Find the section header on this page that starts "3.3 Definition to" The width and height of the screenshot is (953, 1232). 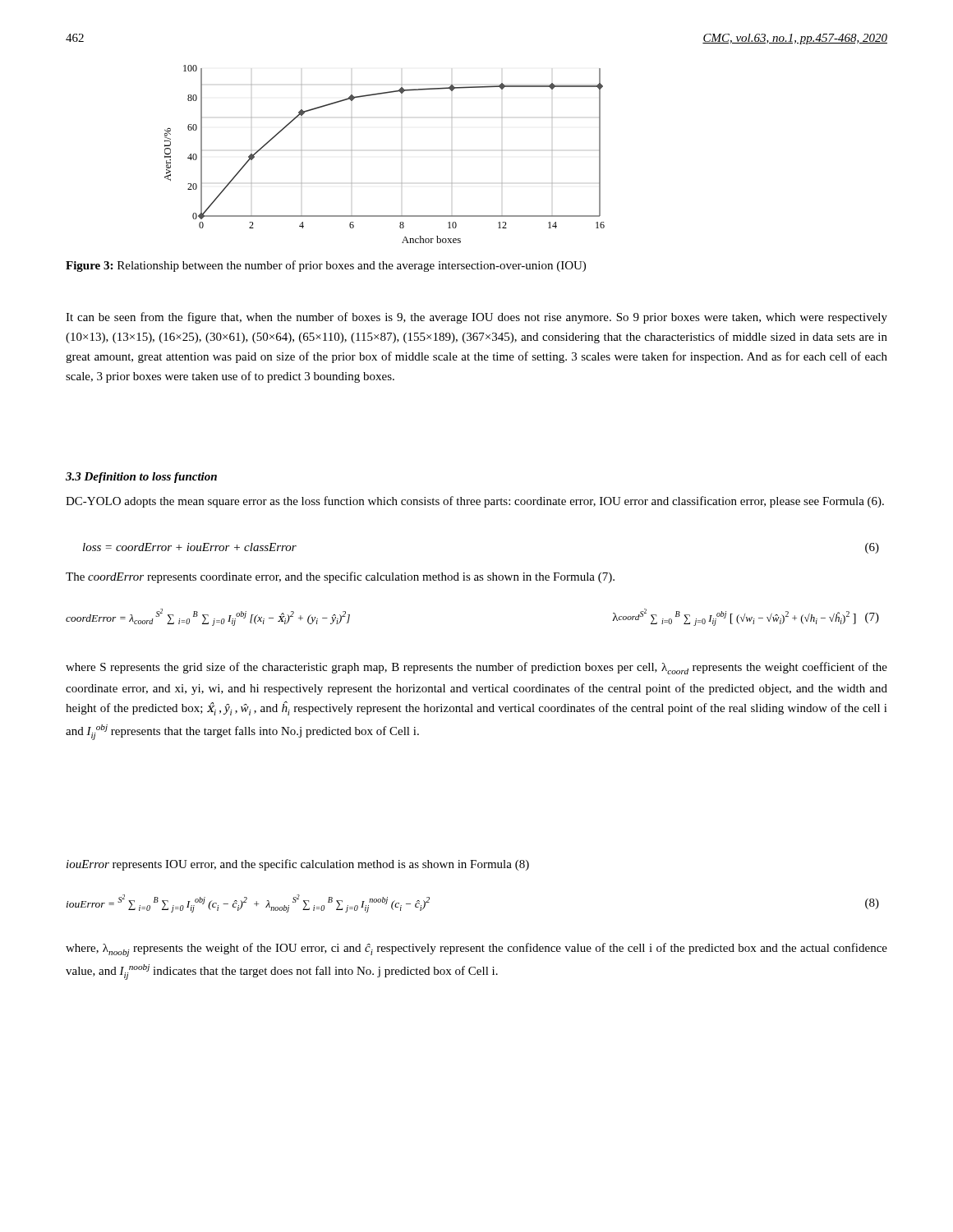142,476
